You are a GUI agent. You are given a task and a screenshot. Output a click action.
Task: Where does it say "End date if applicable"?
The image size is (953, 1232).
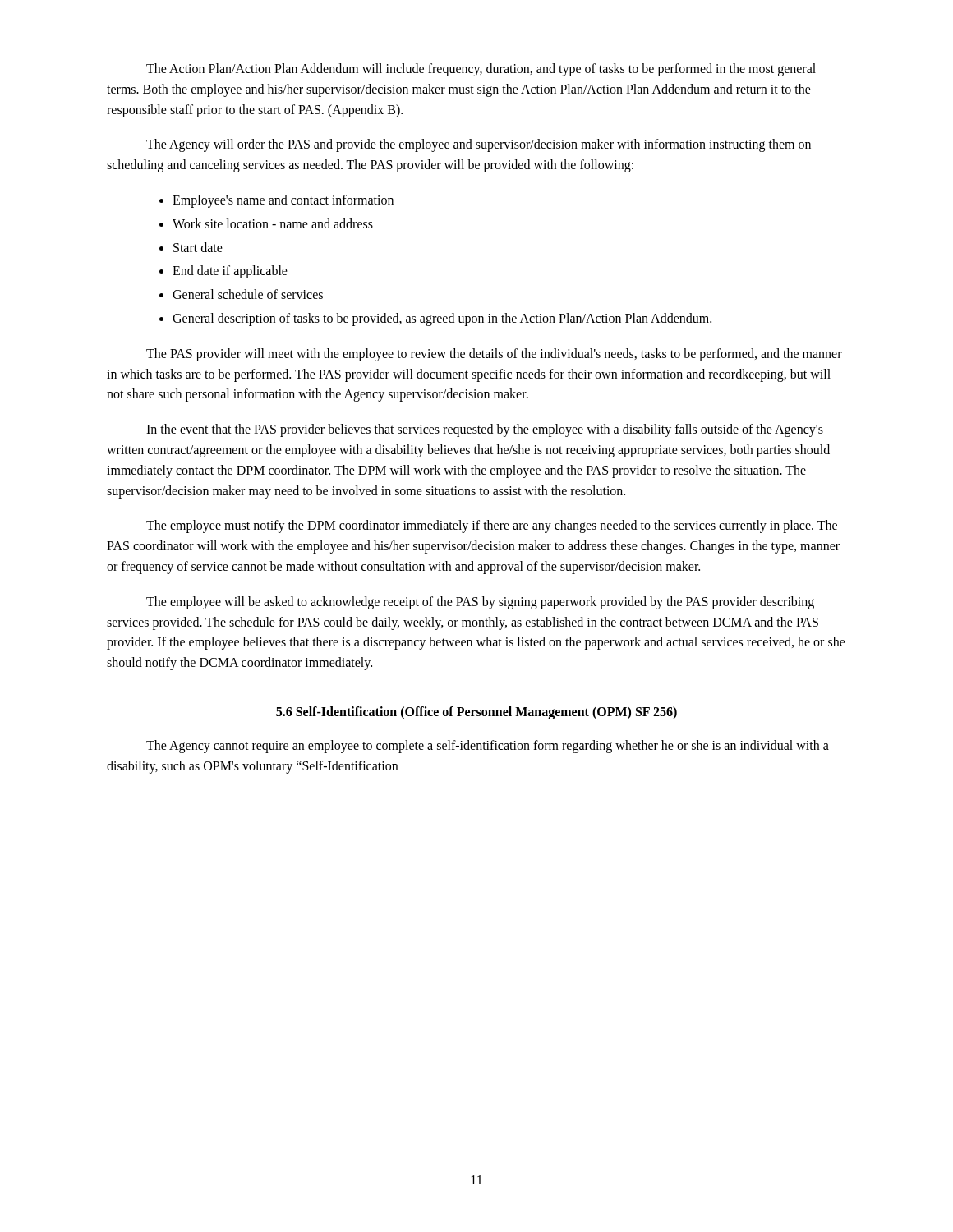click(x=230, y=271)
